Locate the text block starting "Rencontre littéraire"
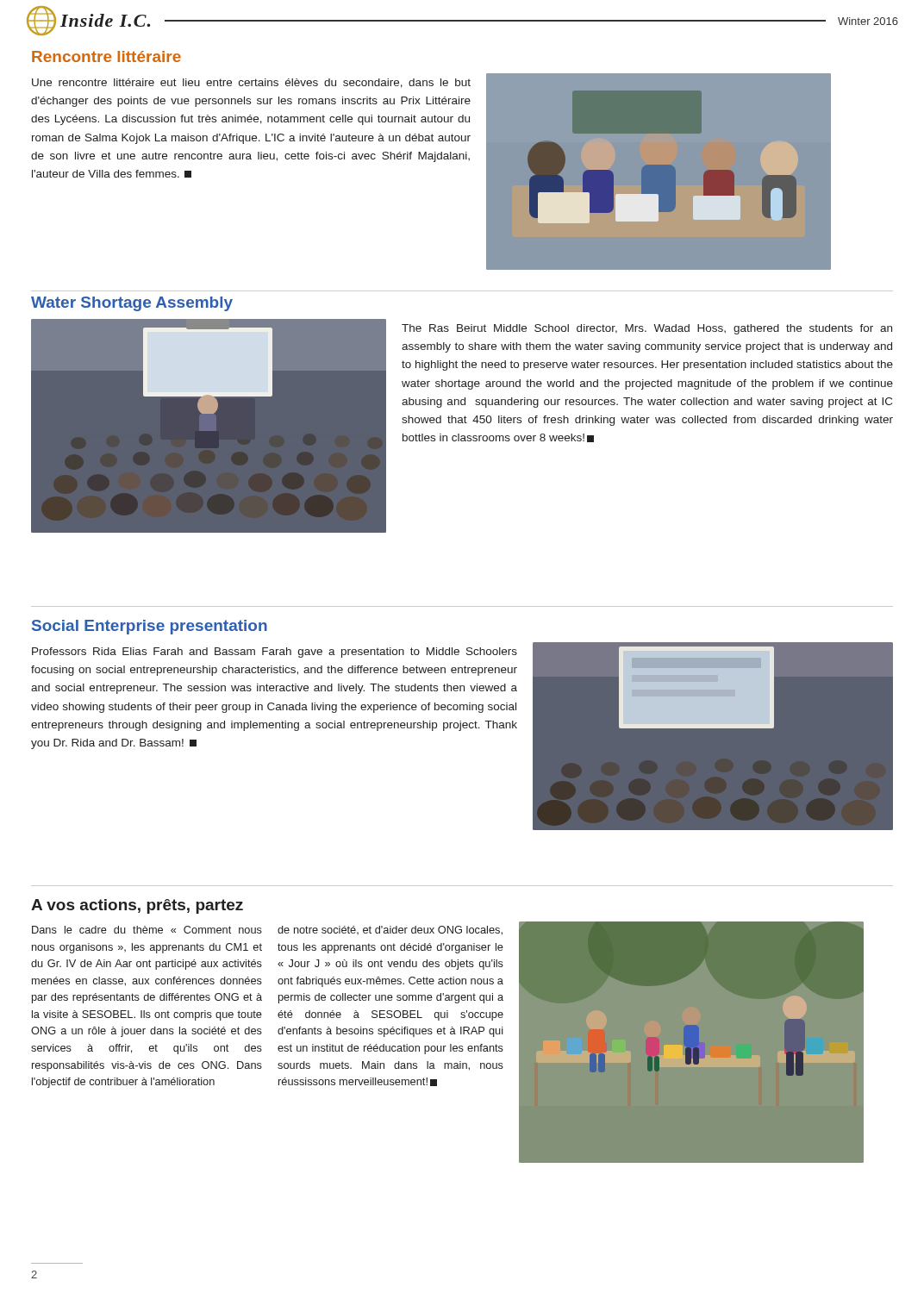The height and width of the screenshot is (1293, 924). click(x=106, y=57)
